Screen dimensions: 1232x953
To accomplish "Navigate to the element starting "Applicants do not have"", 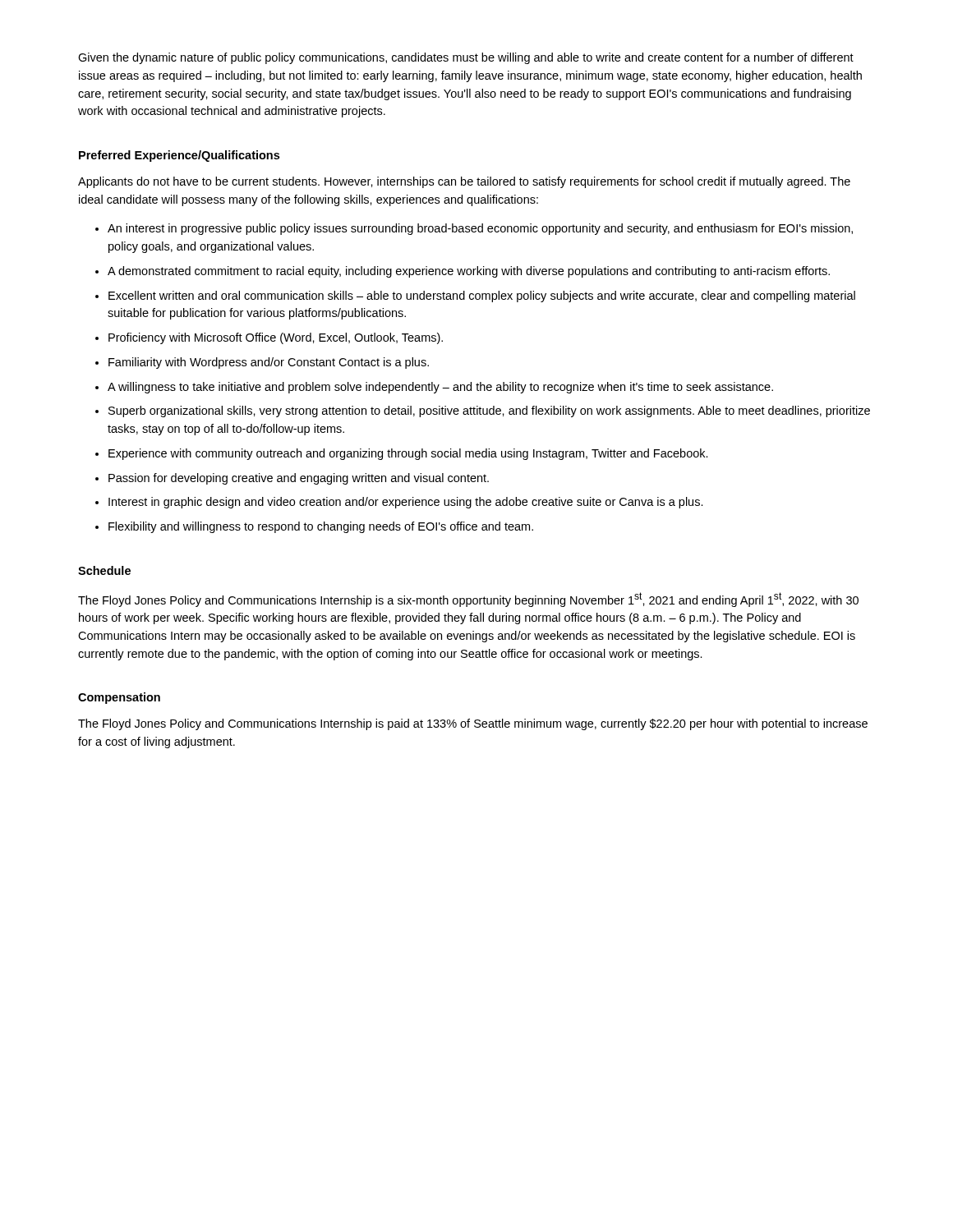I will (x=464, y=190).
